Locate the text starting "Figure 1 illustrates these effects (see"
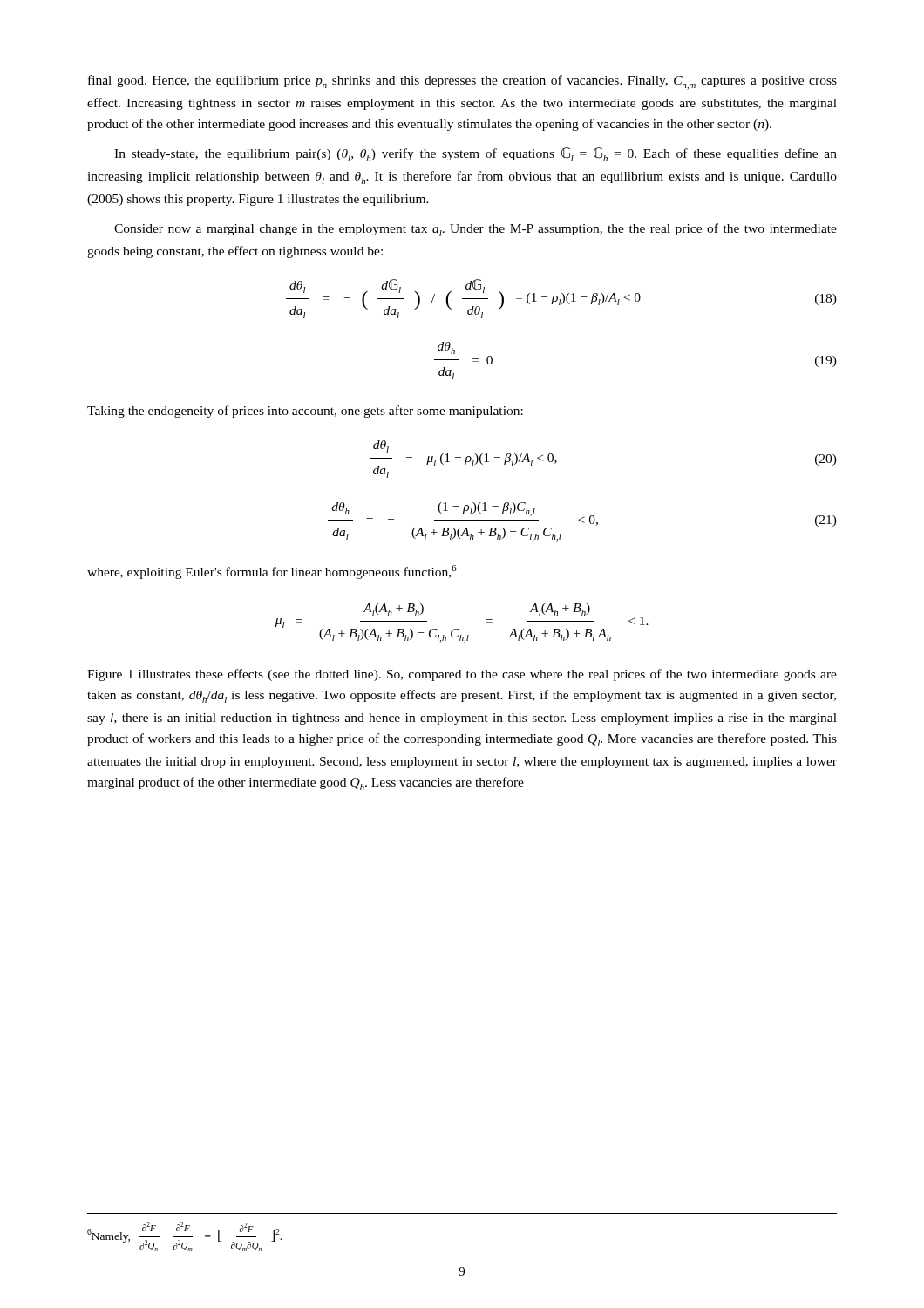 (x=462, y=729)
